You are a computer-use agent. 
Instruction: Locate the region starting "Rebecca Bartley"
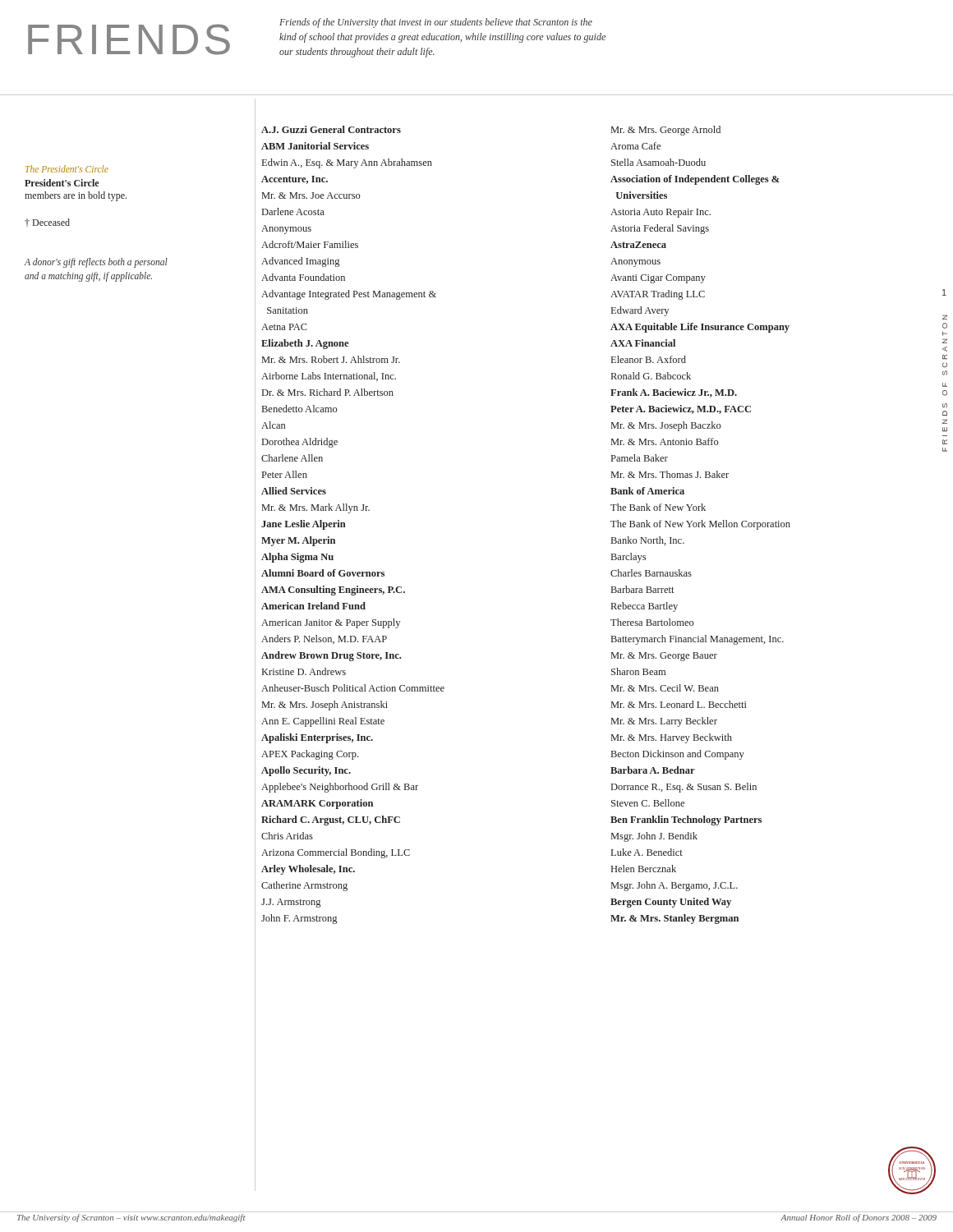pos(644,606)
